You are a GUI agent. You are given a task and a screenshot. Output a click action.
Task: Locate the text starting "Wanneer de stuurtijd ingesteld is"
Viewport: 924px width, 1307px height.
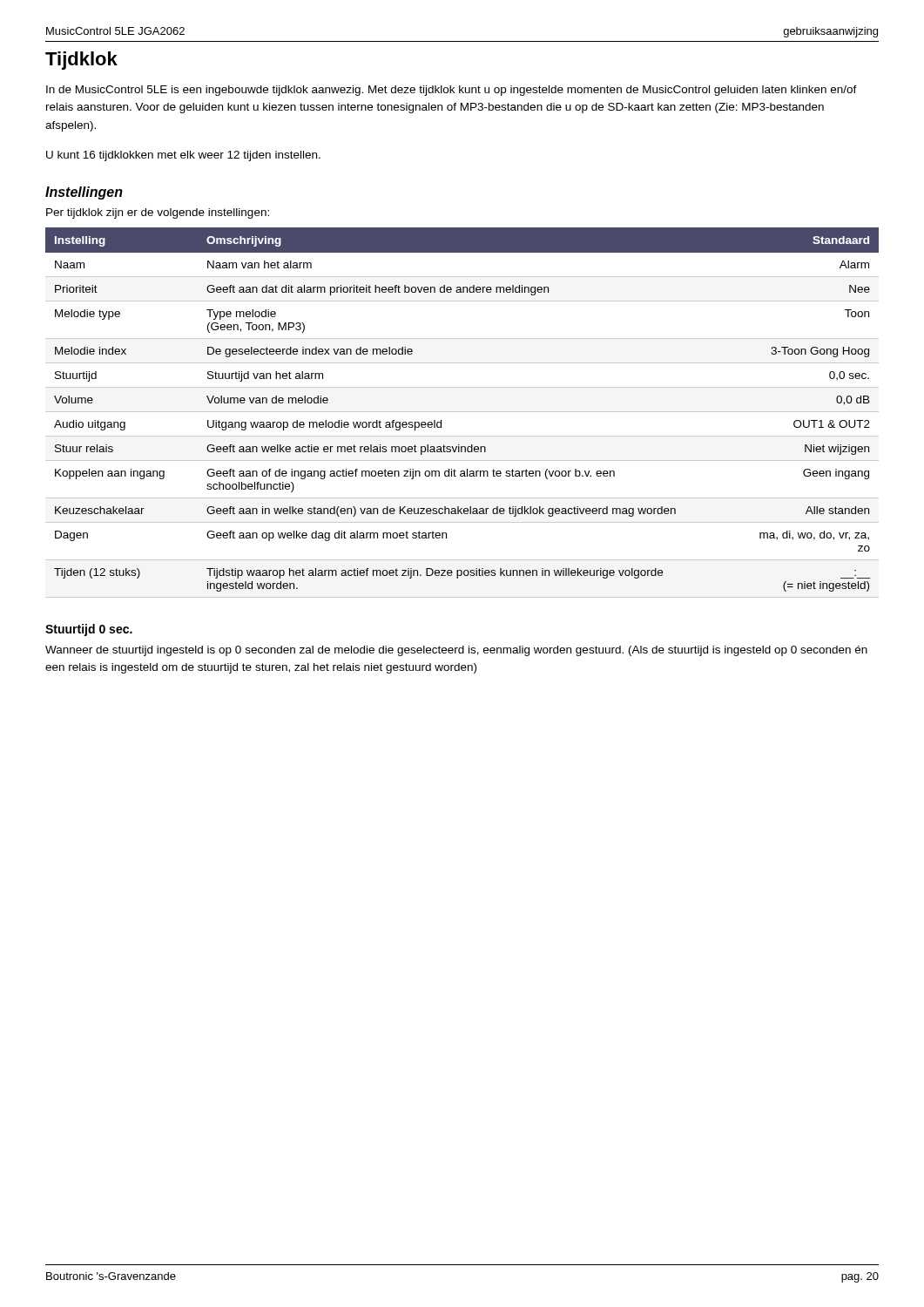[x=456, y=658]
